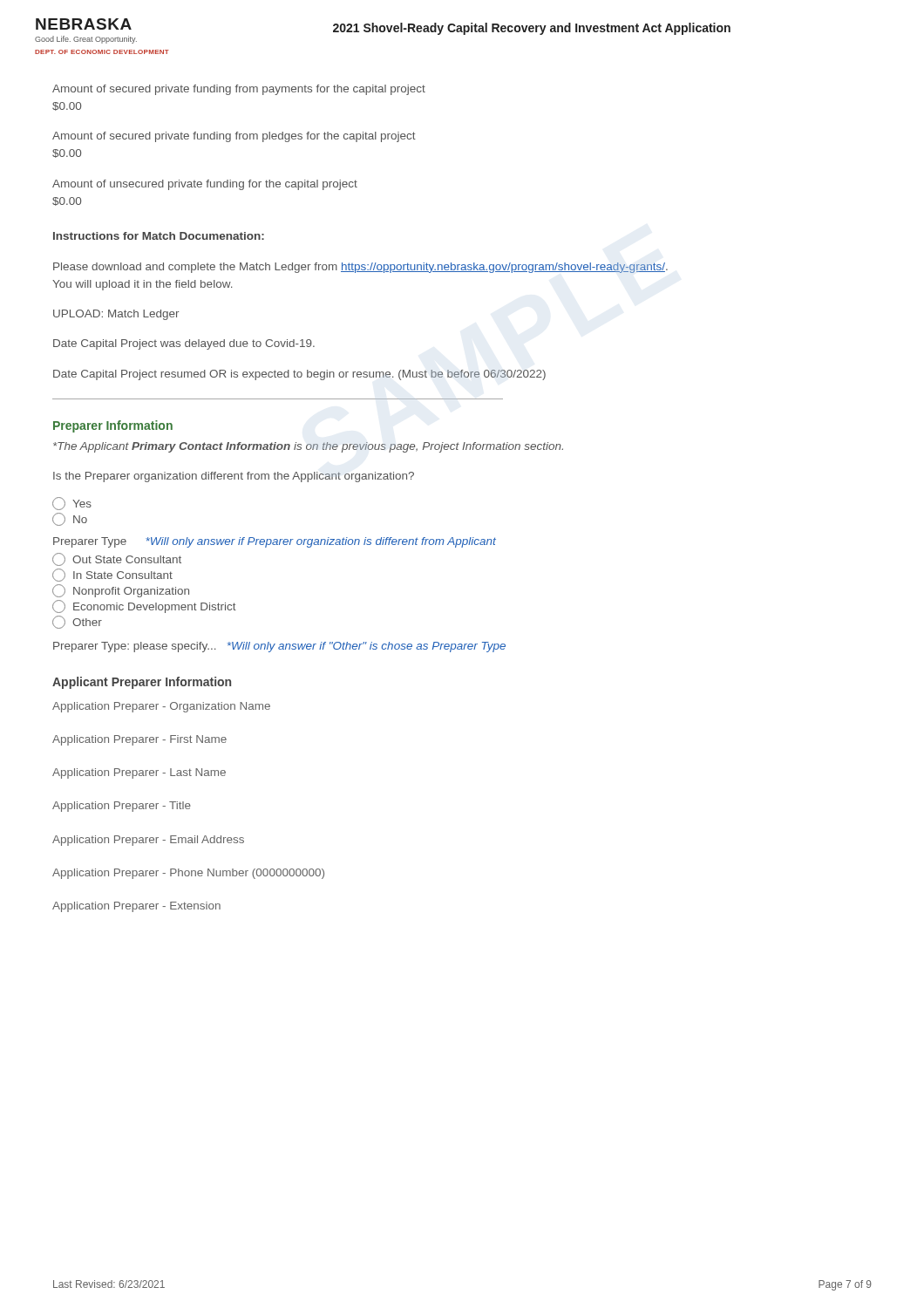Find a logo
This screenshot has height=1308, width=924.
point(105,36)
